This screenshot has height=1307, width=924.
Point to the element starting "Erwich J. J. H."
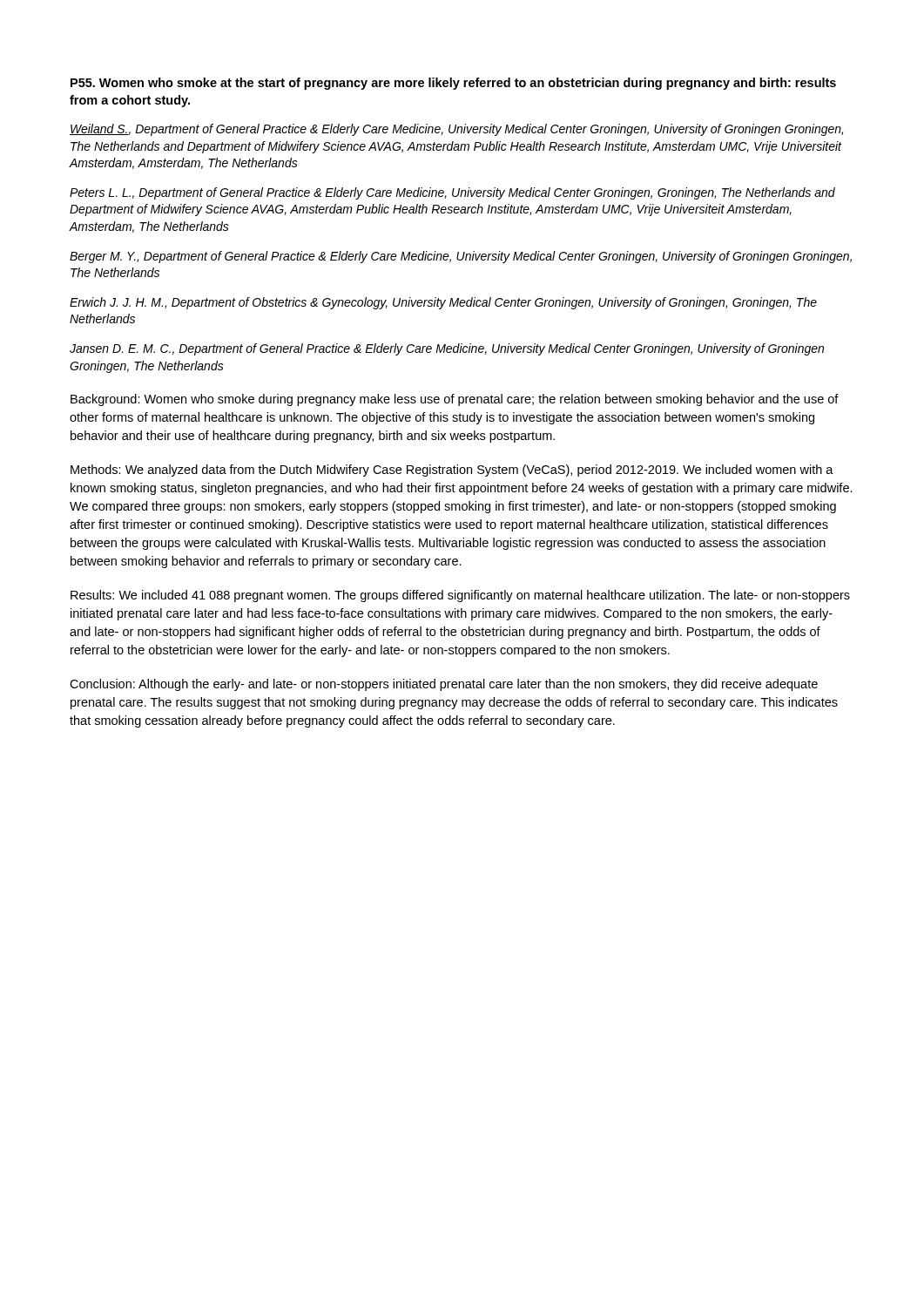pyautogui.click(x=462, y=311)
